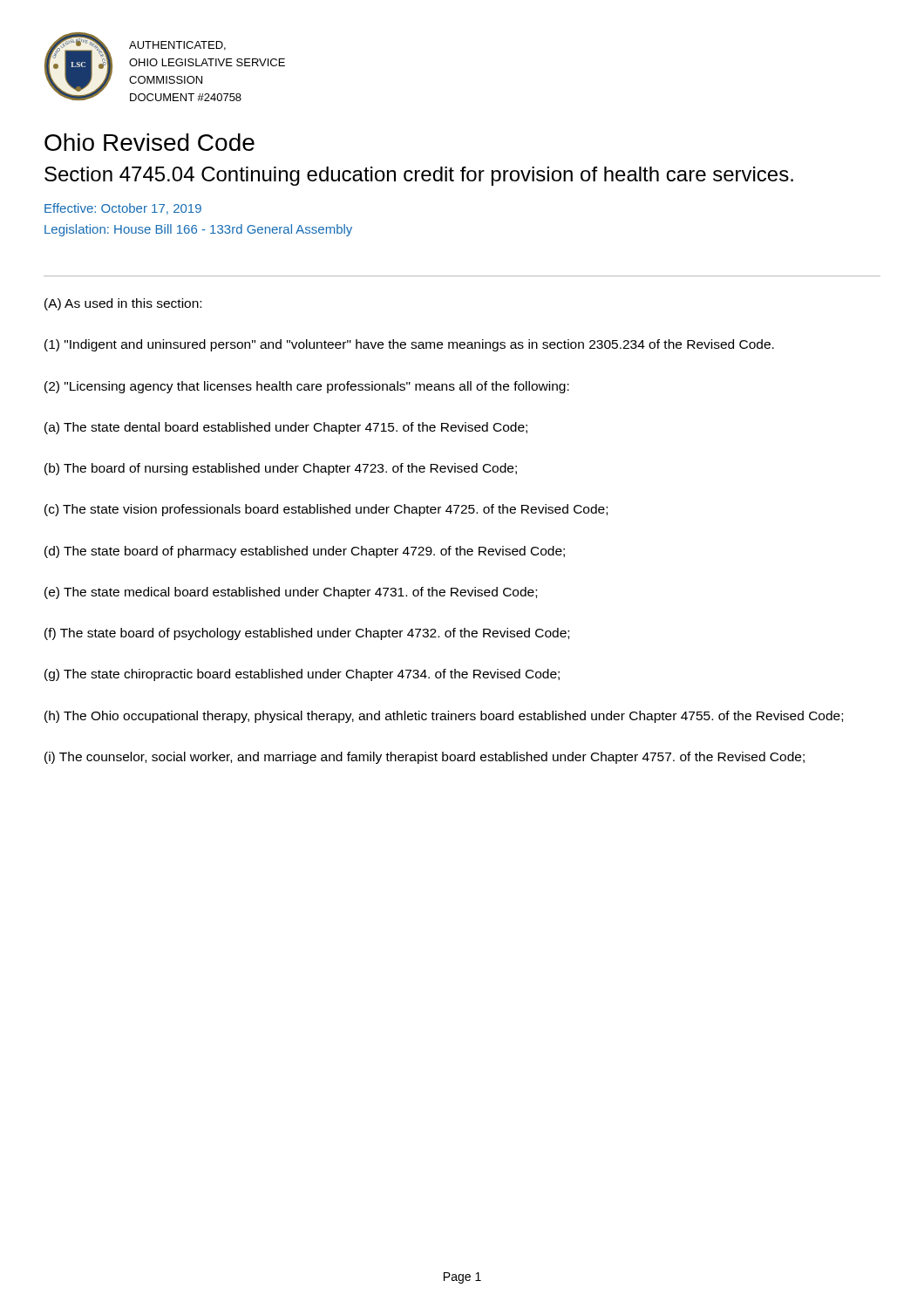Click the passage that begins "(2) "Licensing agency that licenses health"
924x1308 pixels.
click(x=307, y=385)
